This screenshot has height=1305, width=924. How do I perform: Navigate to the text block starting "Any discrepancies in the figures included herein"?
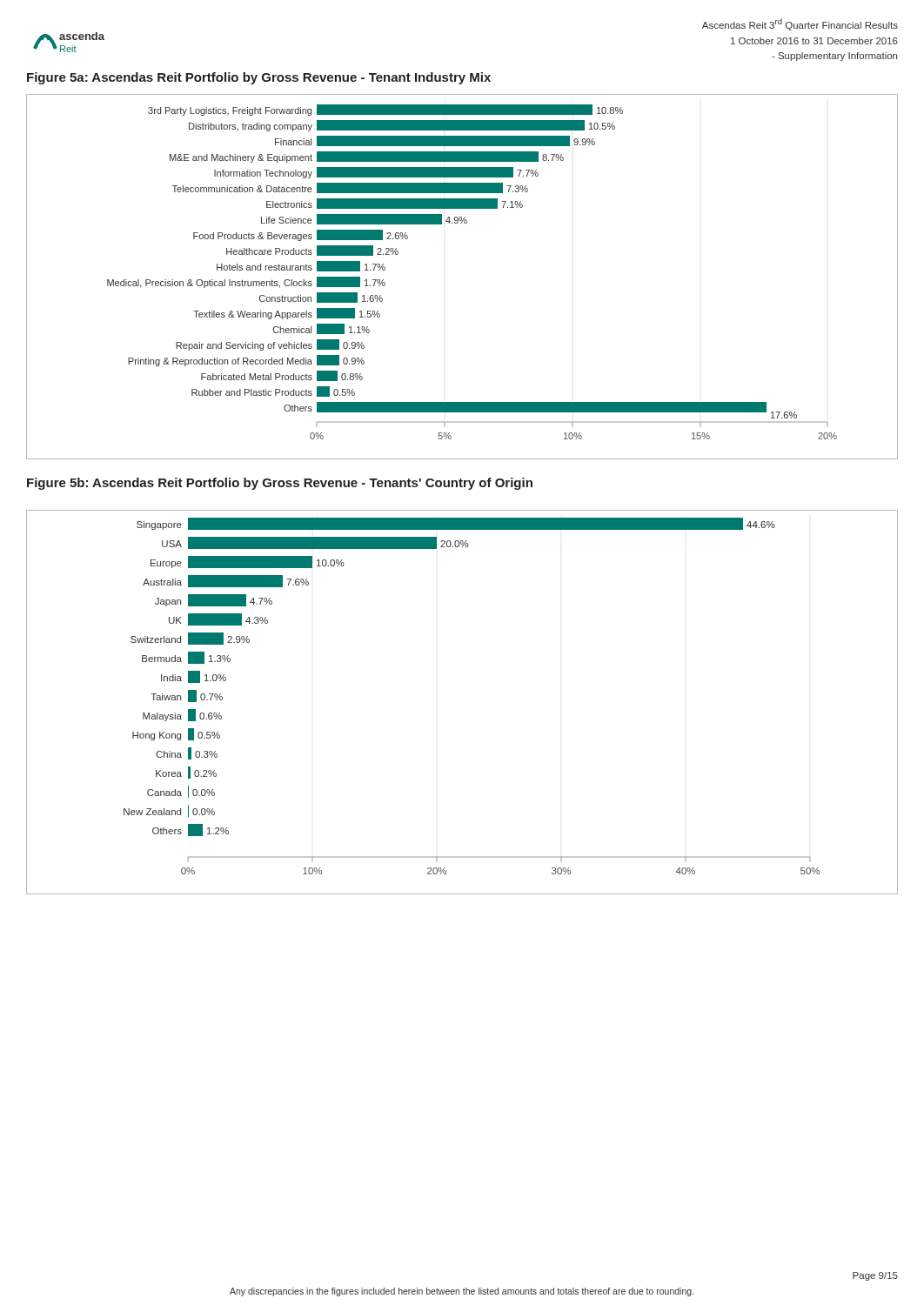(x=462, y=1291)
